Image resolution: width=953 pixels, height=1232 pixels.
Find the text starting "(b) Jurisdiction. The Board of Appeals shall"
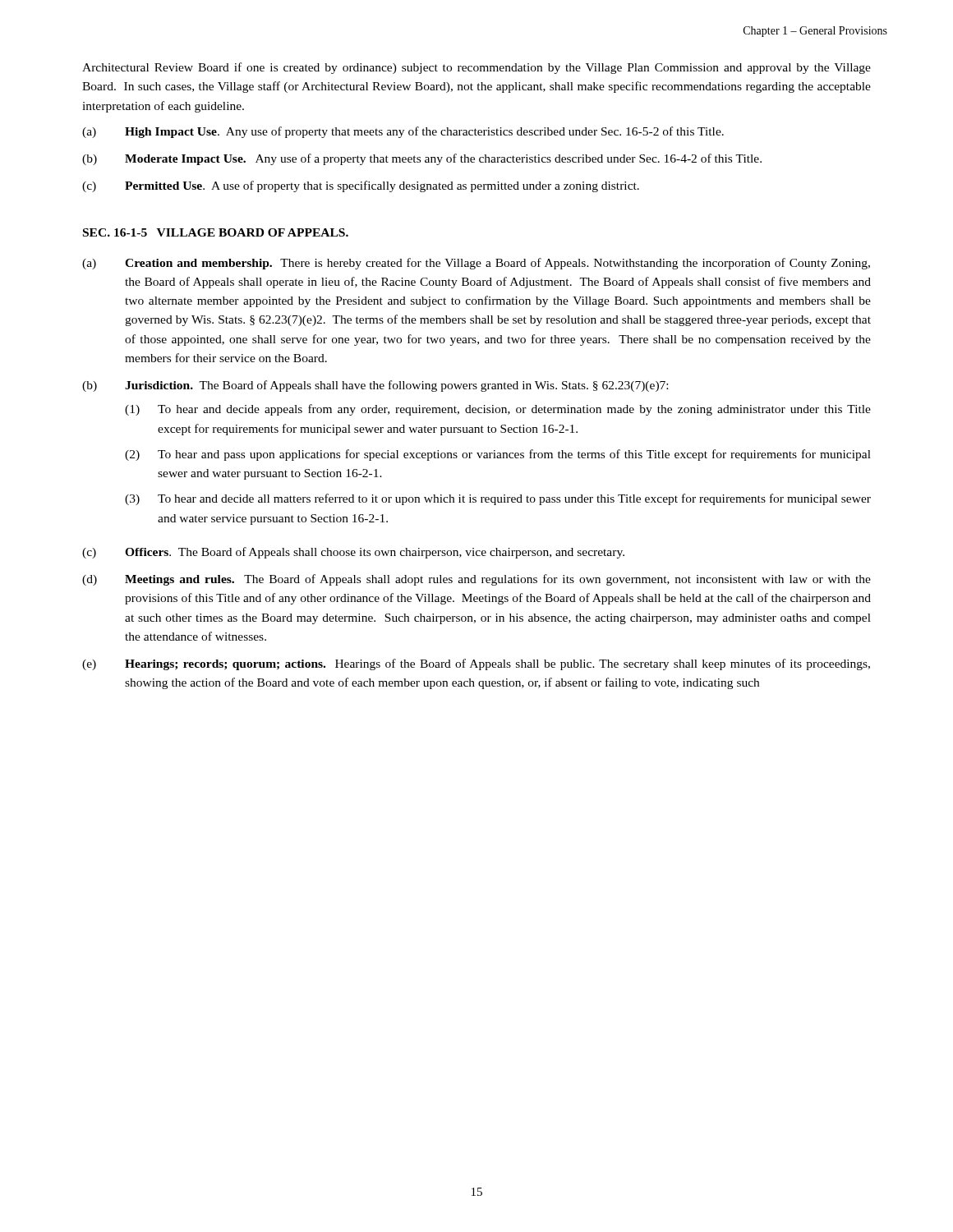tap(476, 455)
